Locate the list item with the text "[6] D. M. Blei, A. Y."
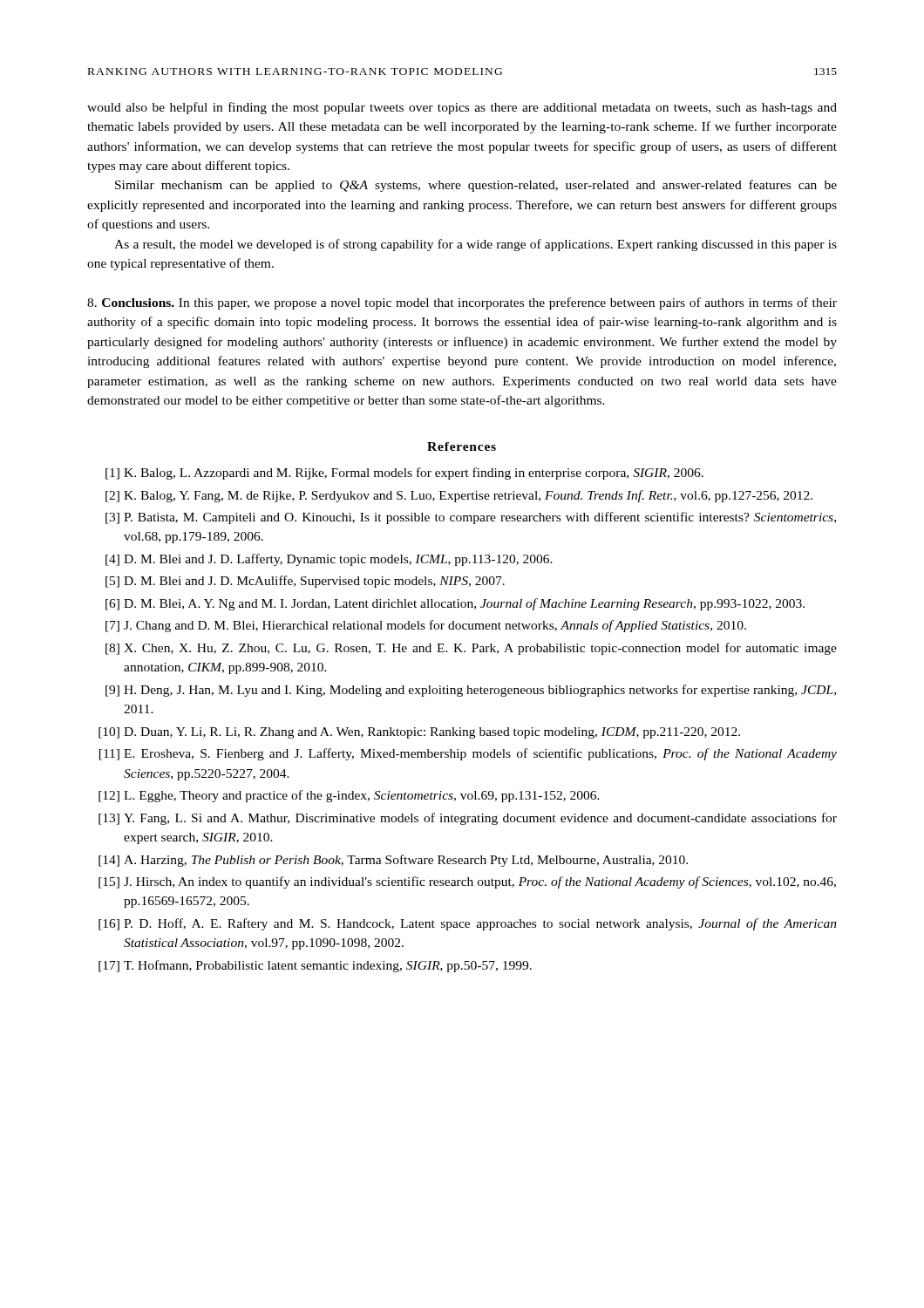924x1308 pixels. (462, 604)
